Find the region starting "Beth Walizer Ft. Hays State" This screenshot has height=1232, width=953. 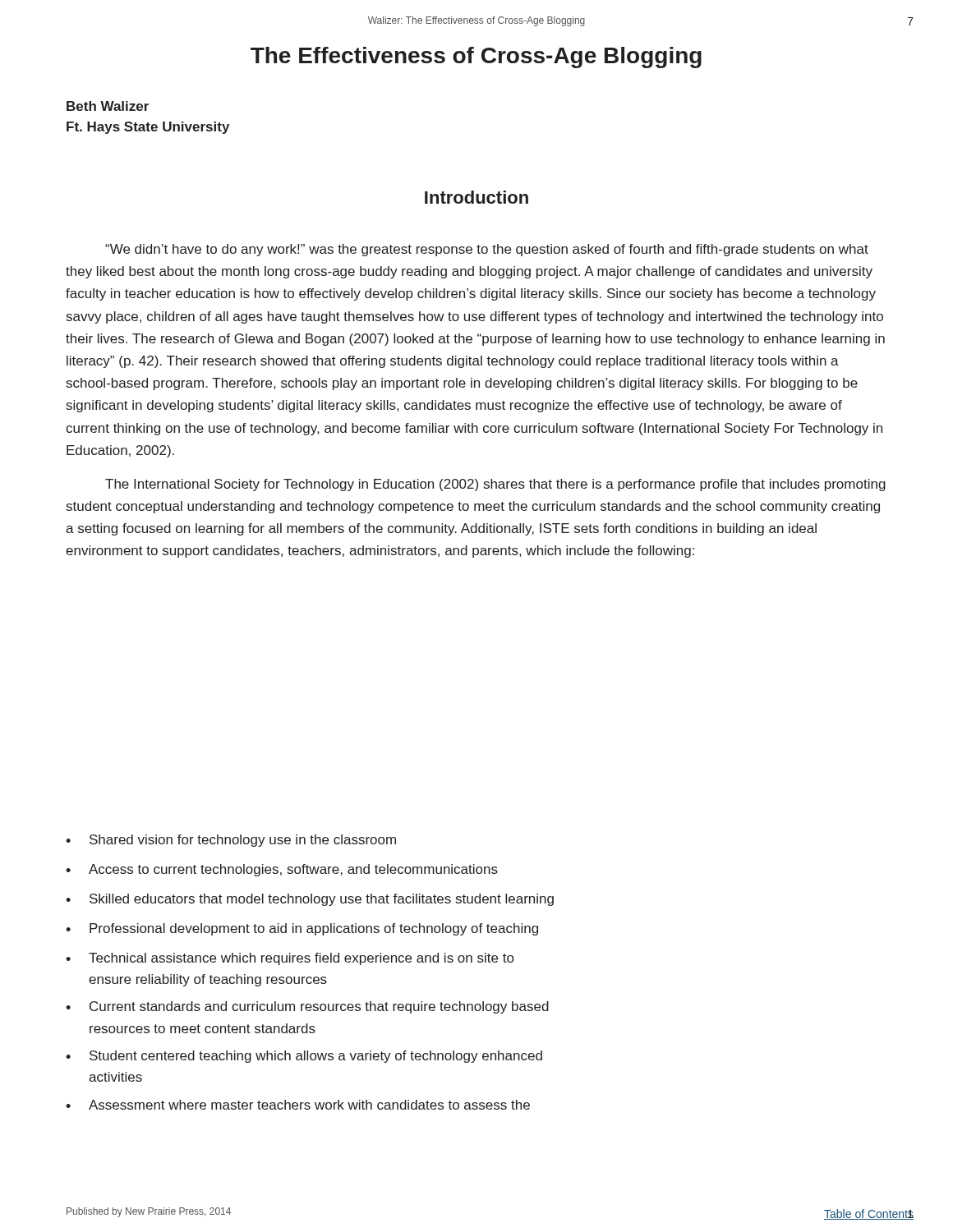tap(148, 117)
